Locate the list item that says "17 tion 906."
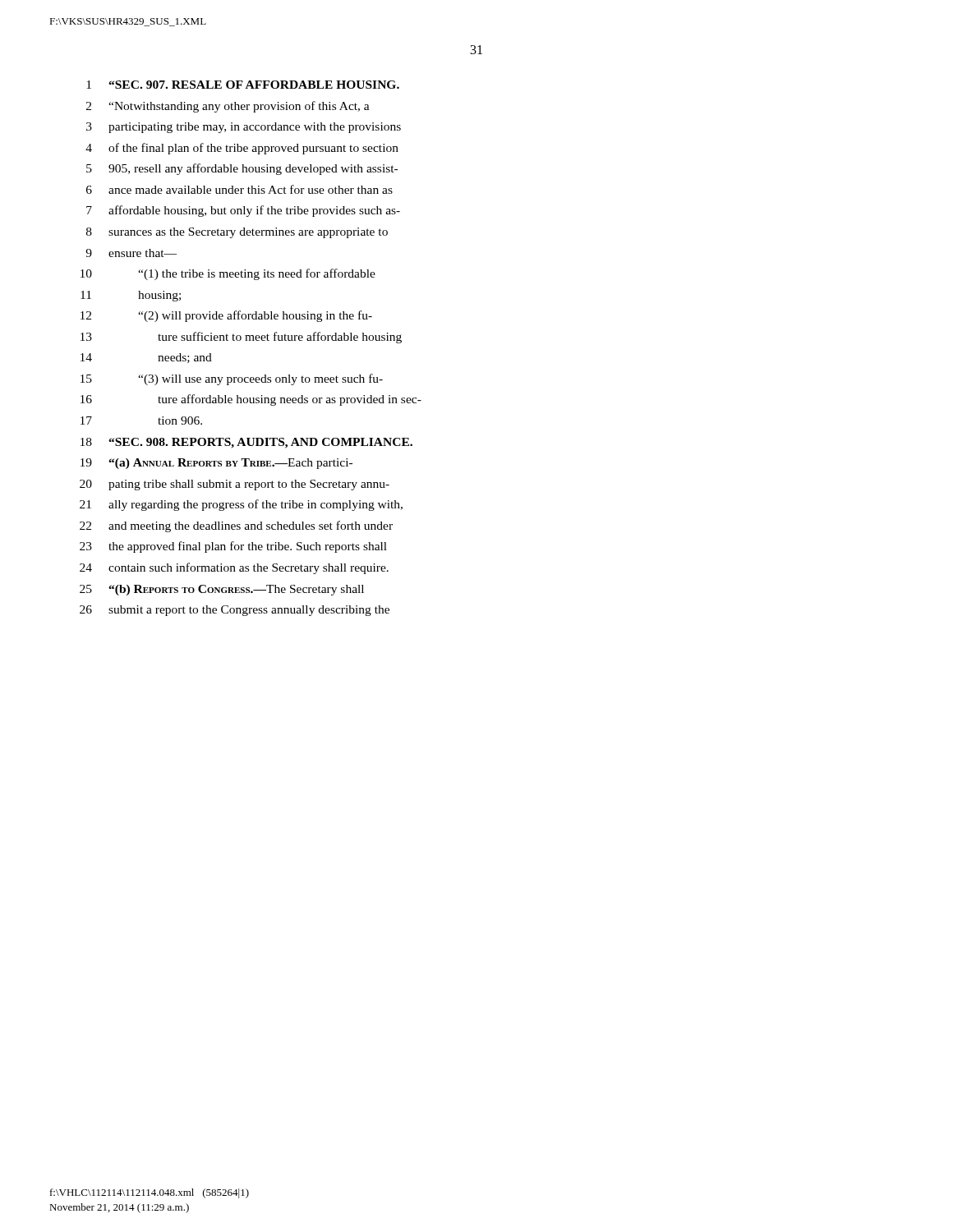 point(89,420)
